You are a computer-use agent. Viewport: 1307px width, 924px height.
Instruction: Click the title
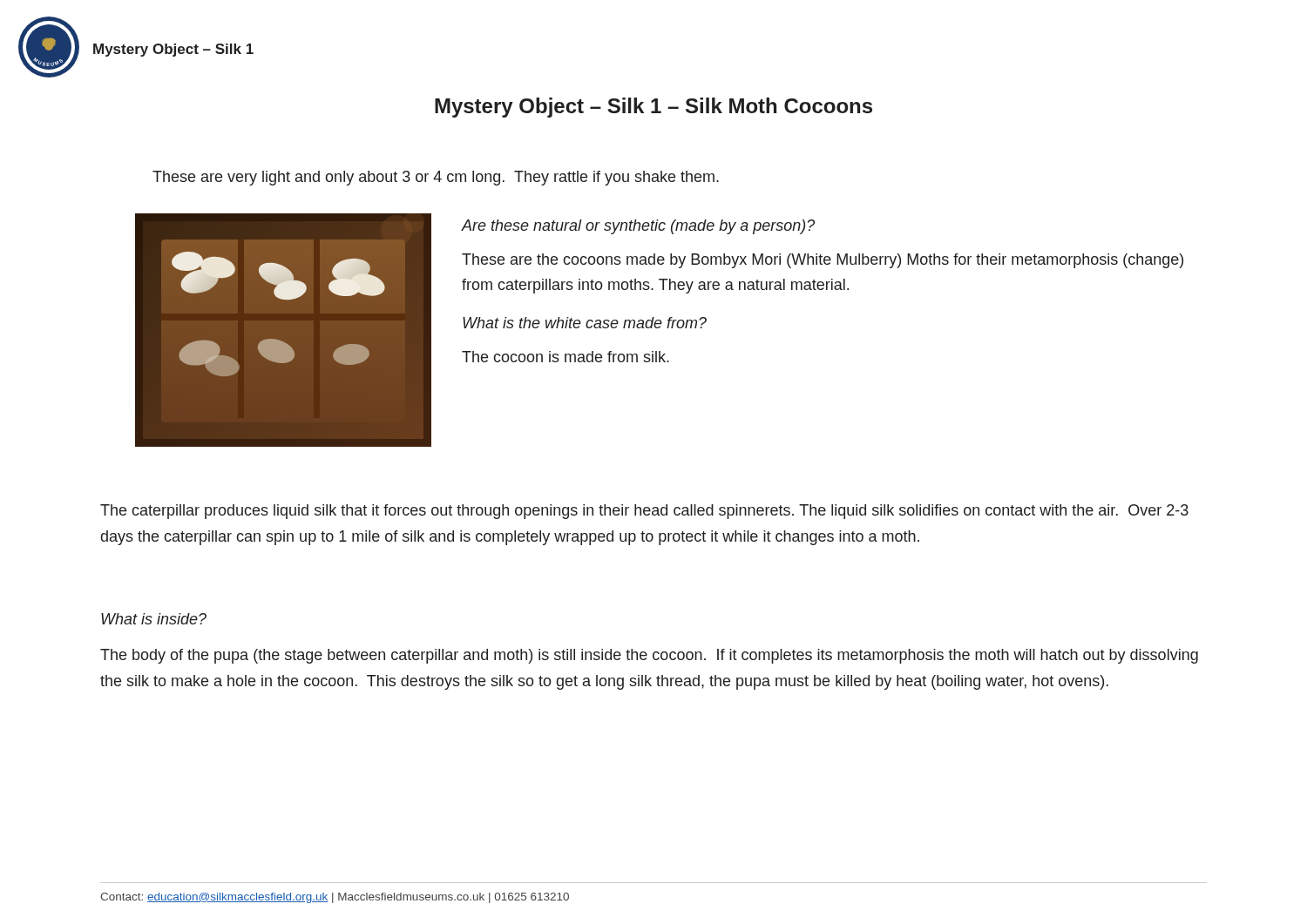(x=653, y=106)
